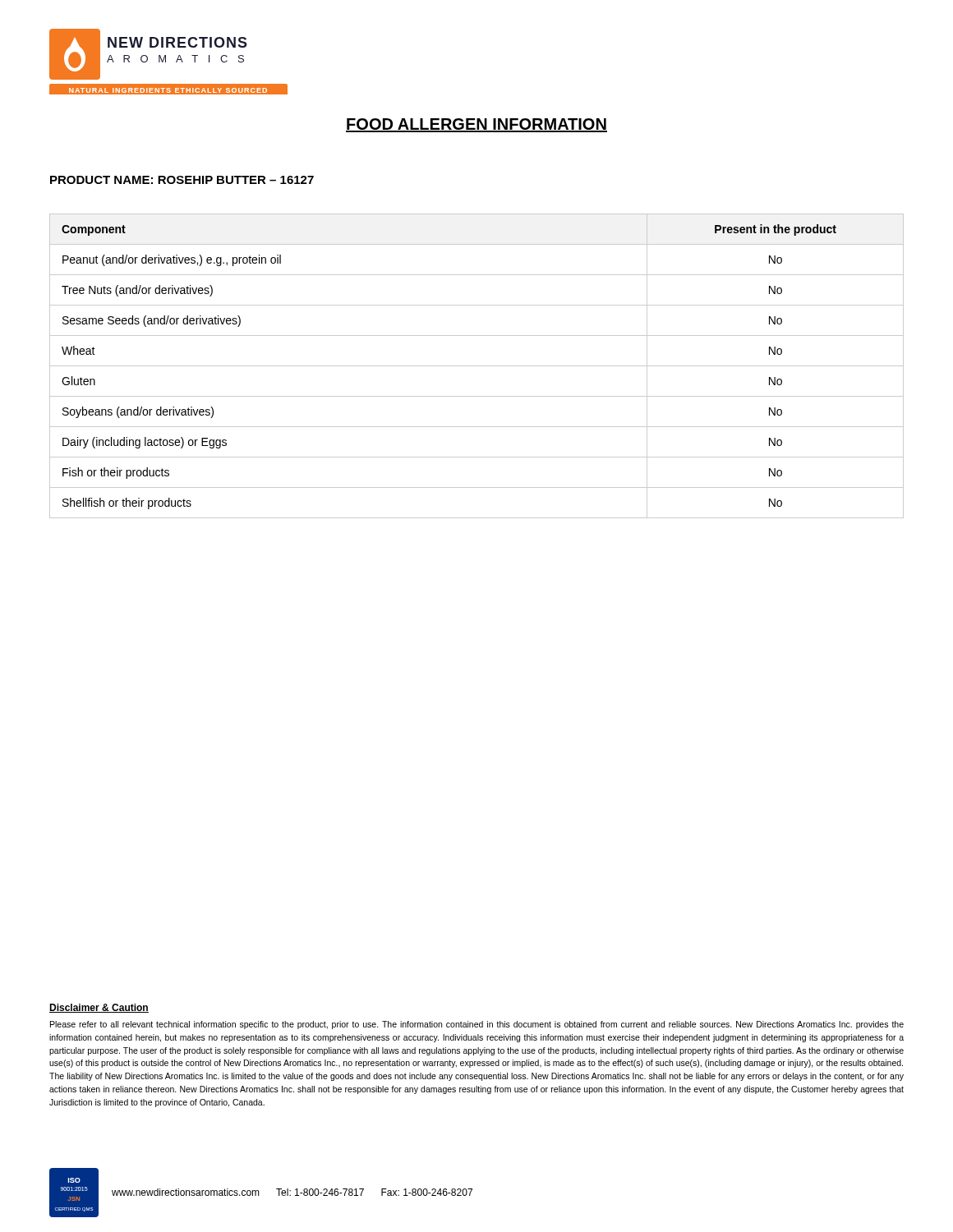
Task: Select the section header with the text "PRODUCT NAME: ROSEHIP BUTTER –"
Action: click(182, 179)
